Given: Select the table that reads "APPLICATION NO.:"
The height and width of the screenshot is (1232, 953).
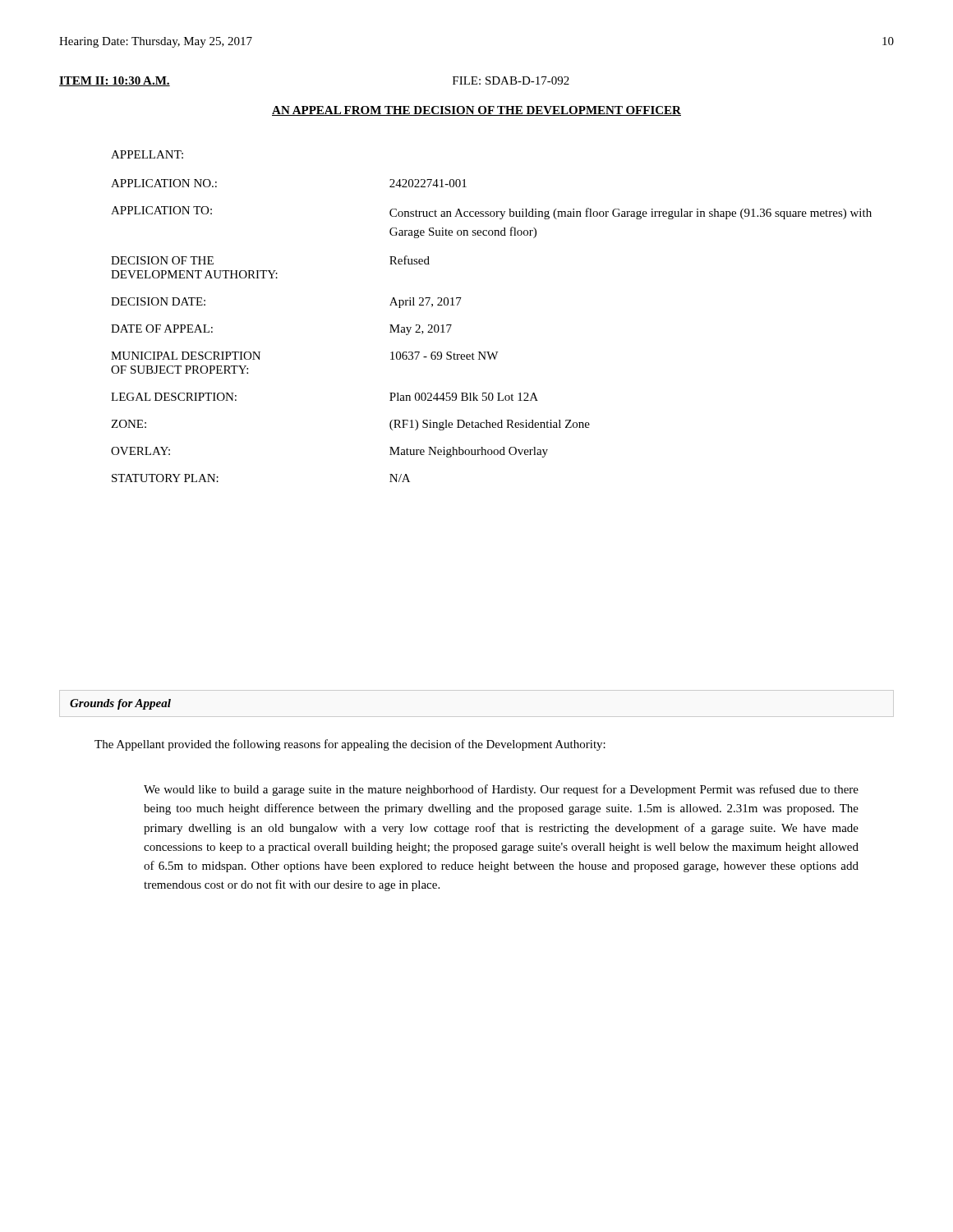Looking at the screenshot, I should [x=502, y=315].
